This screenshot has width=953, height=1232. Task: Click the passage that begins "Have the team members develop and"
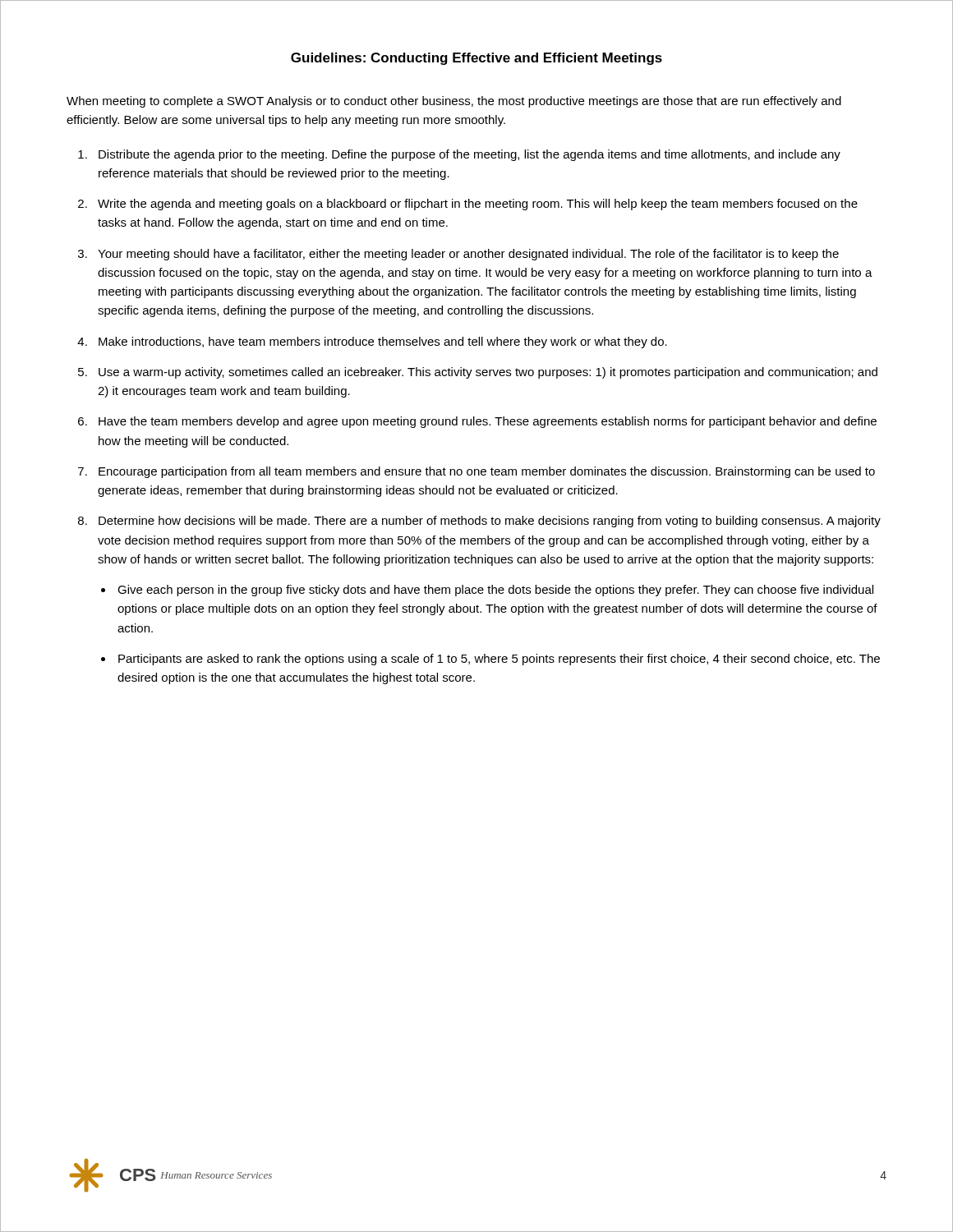click(487, 431)
